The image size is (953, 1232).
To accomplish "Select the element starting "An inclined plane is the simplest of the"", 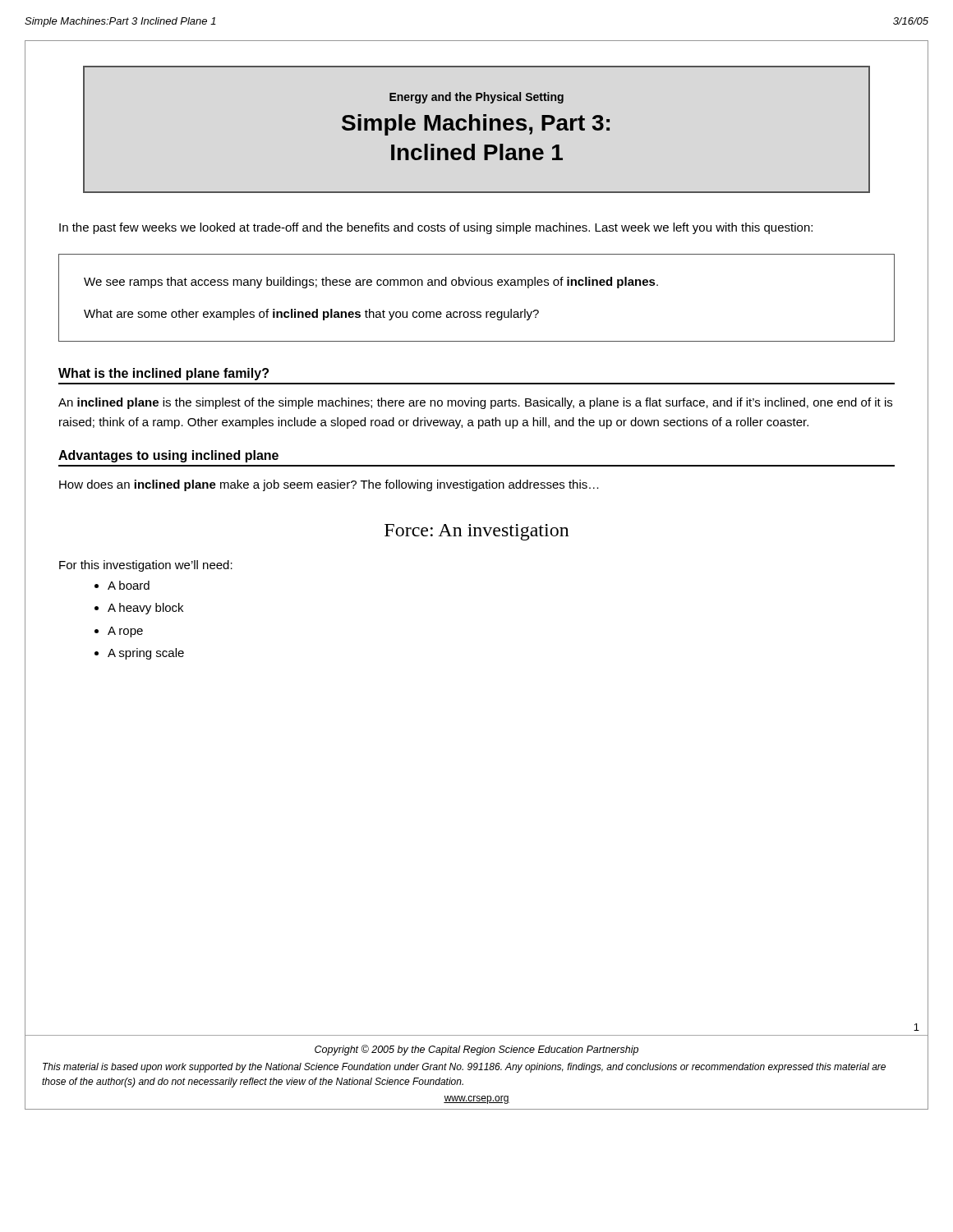I will pos(476,412).
